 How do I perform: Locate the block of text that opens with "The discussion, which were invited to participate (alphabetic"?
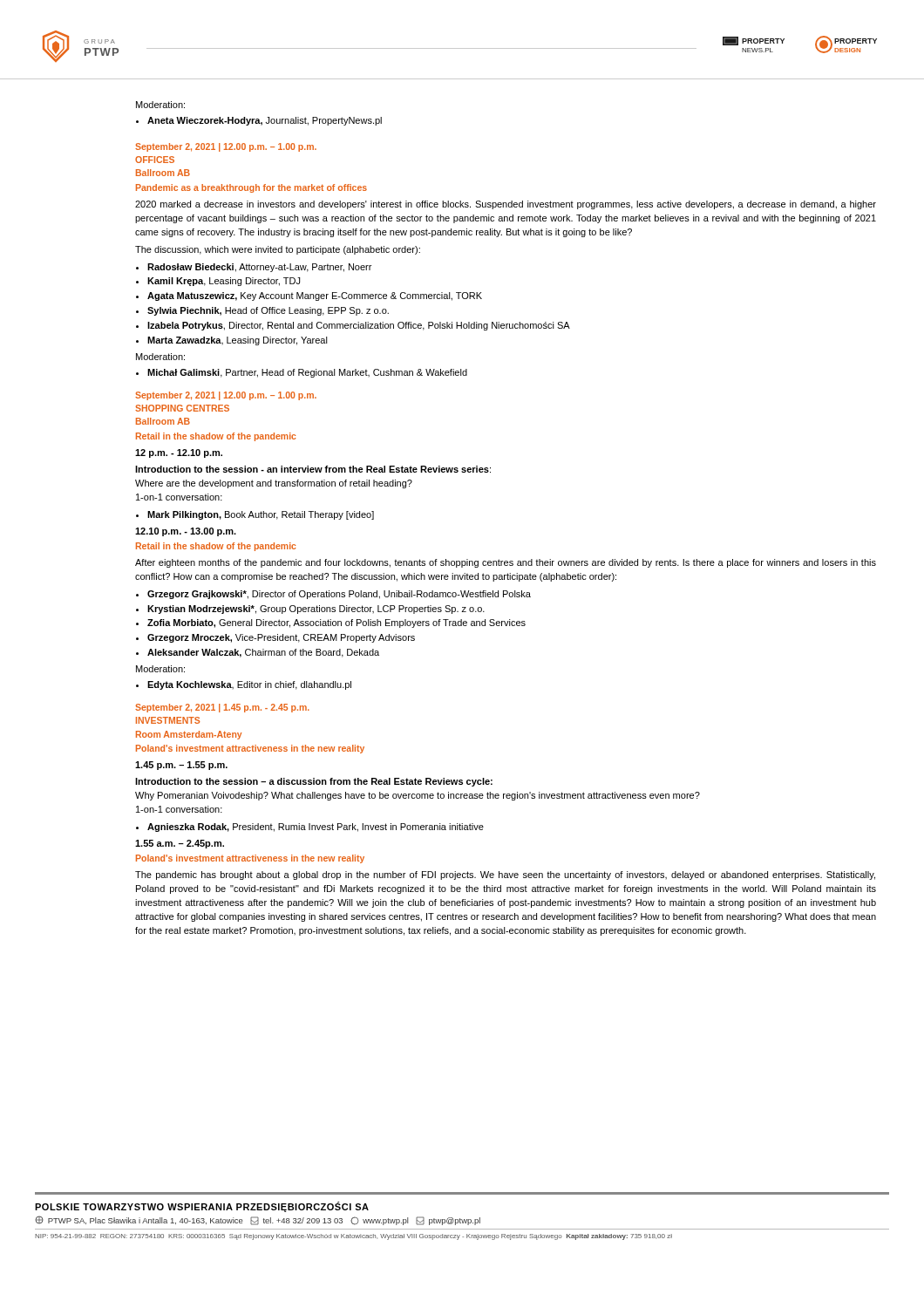click(278, 249)
